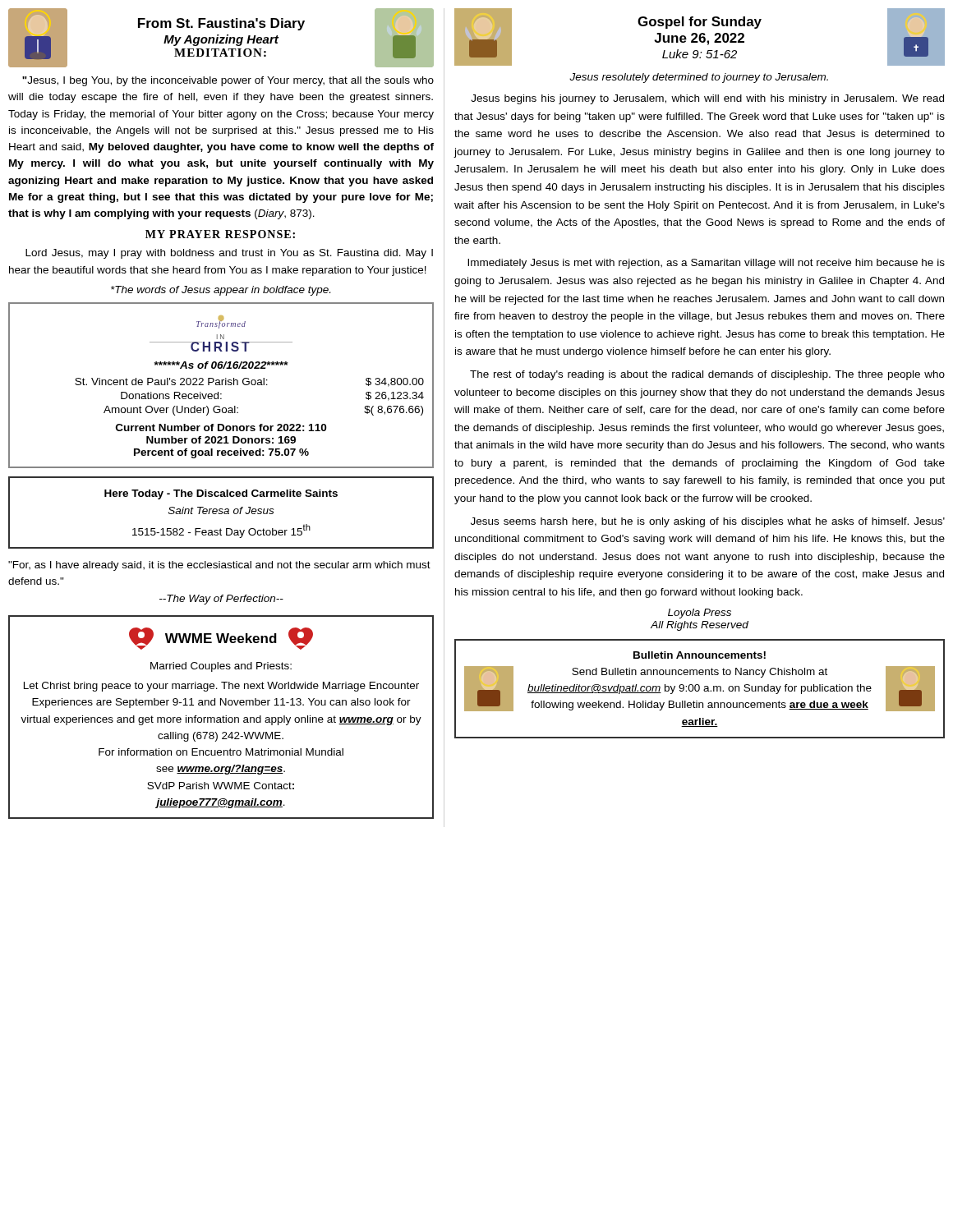Find the passage starting ""Jesus, I beg You, by the"

(221, 147)
